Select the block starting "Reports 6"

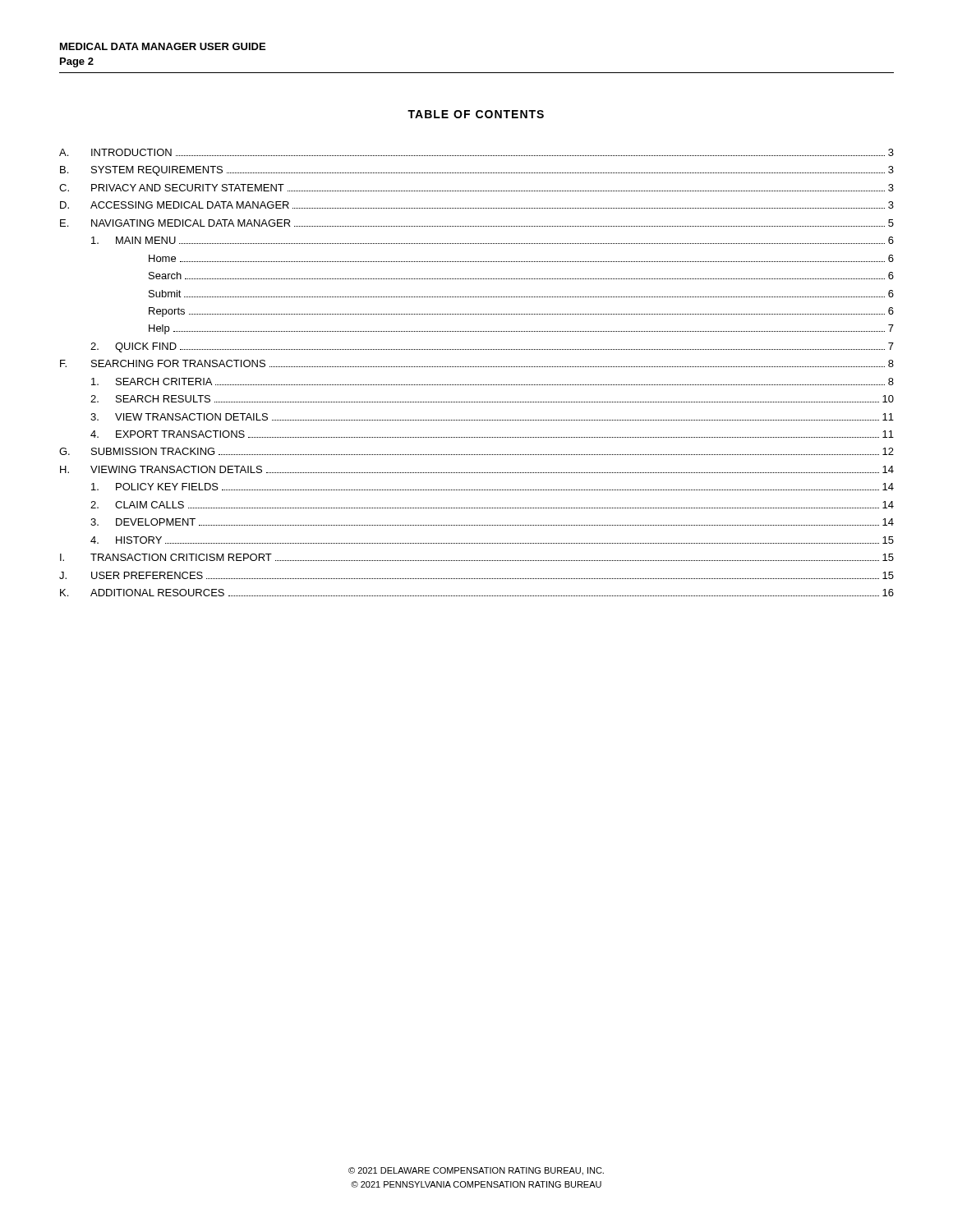tap(504, 311)
